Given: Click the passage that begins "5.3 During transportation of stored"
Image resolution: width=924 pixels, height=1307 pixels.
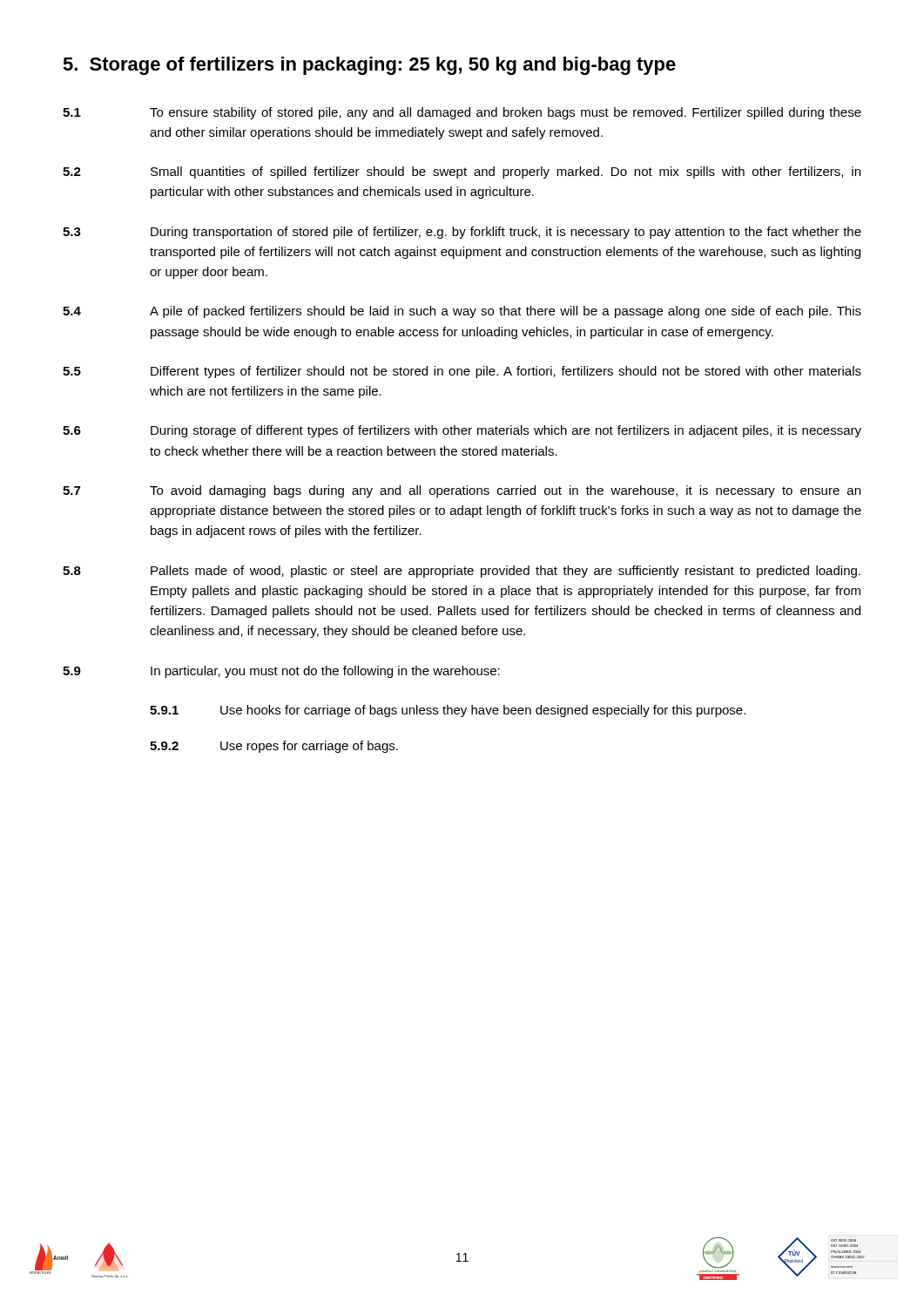Looking at the screenshot, I should tap(462, 251).
